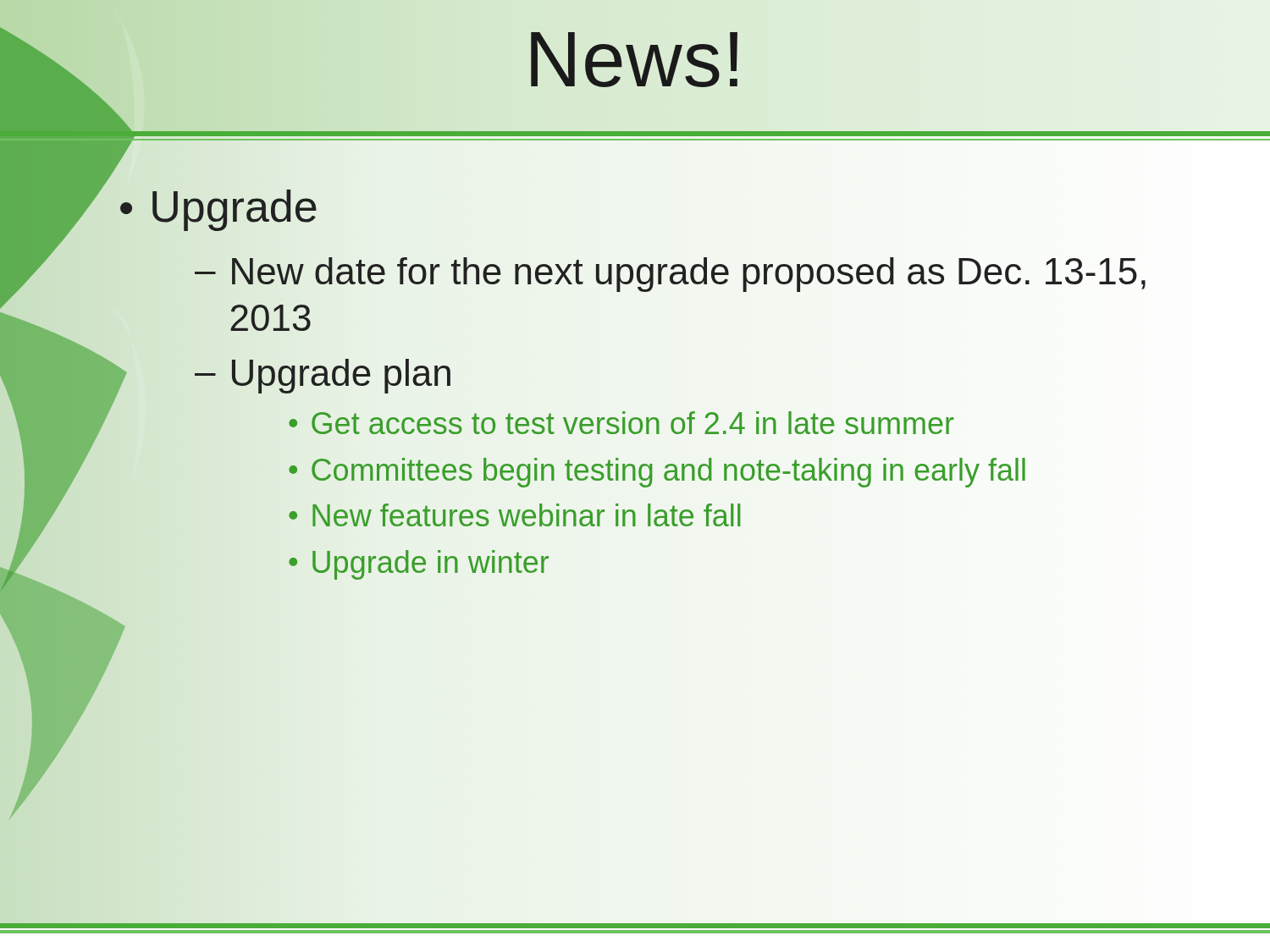Point to the text block starting "– New date for the next upgrade proposed"
Screen dimensions: 952x1270
tap(707, 294)
